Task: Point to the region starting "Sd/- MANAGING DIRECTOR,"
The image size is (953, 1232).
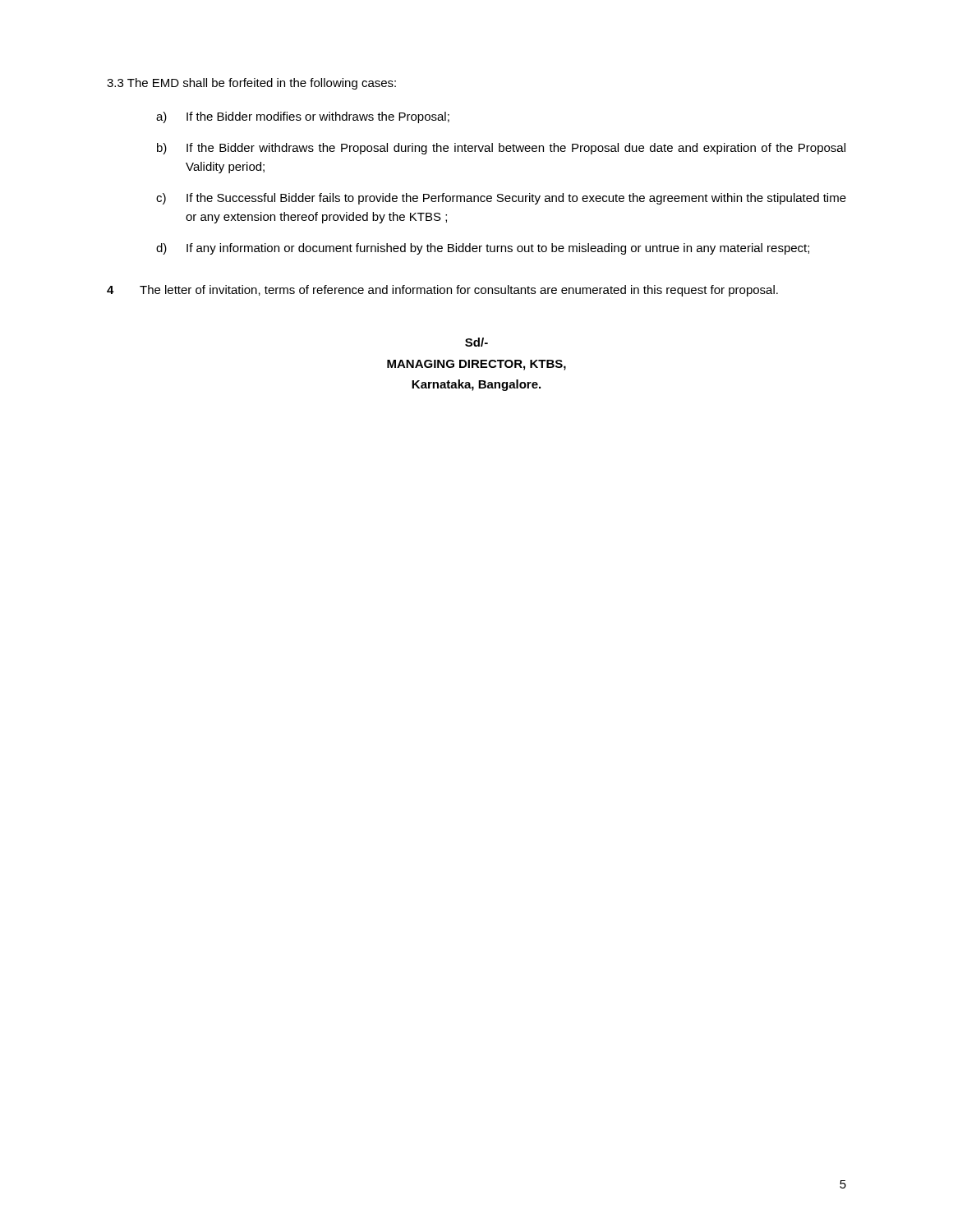Action: (476, 363)
